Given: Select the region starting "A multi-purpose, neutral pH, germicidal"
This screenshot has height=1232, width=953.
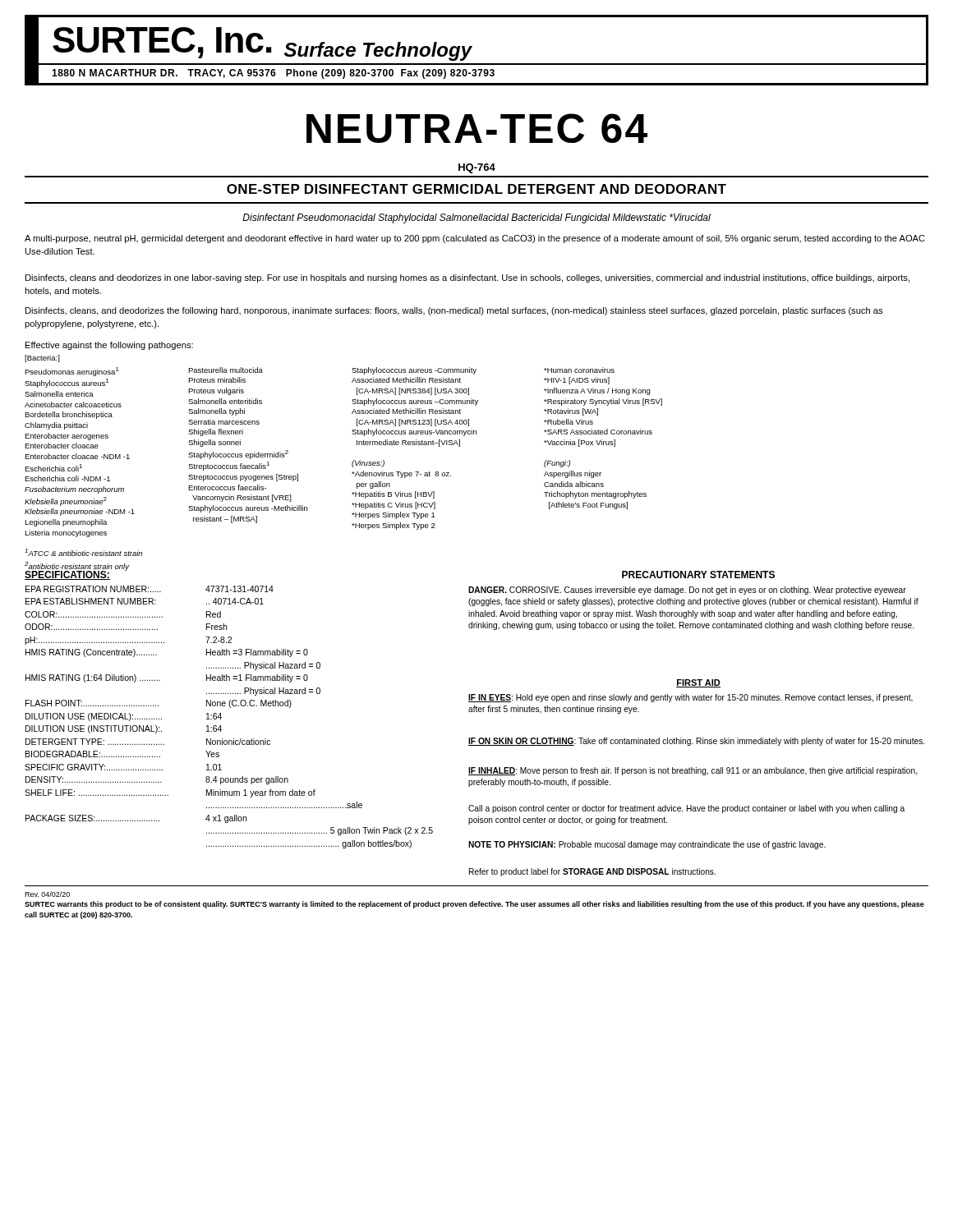Looking at the screenshot, I should pyautogui.click(x=475, y=245).
